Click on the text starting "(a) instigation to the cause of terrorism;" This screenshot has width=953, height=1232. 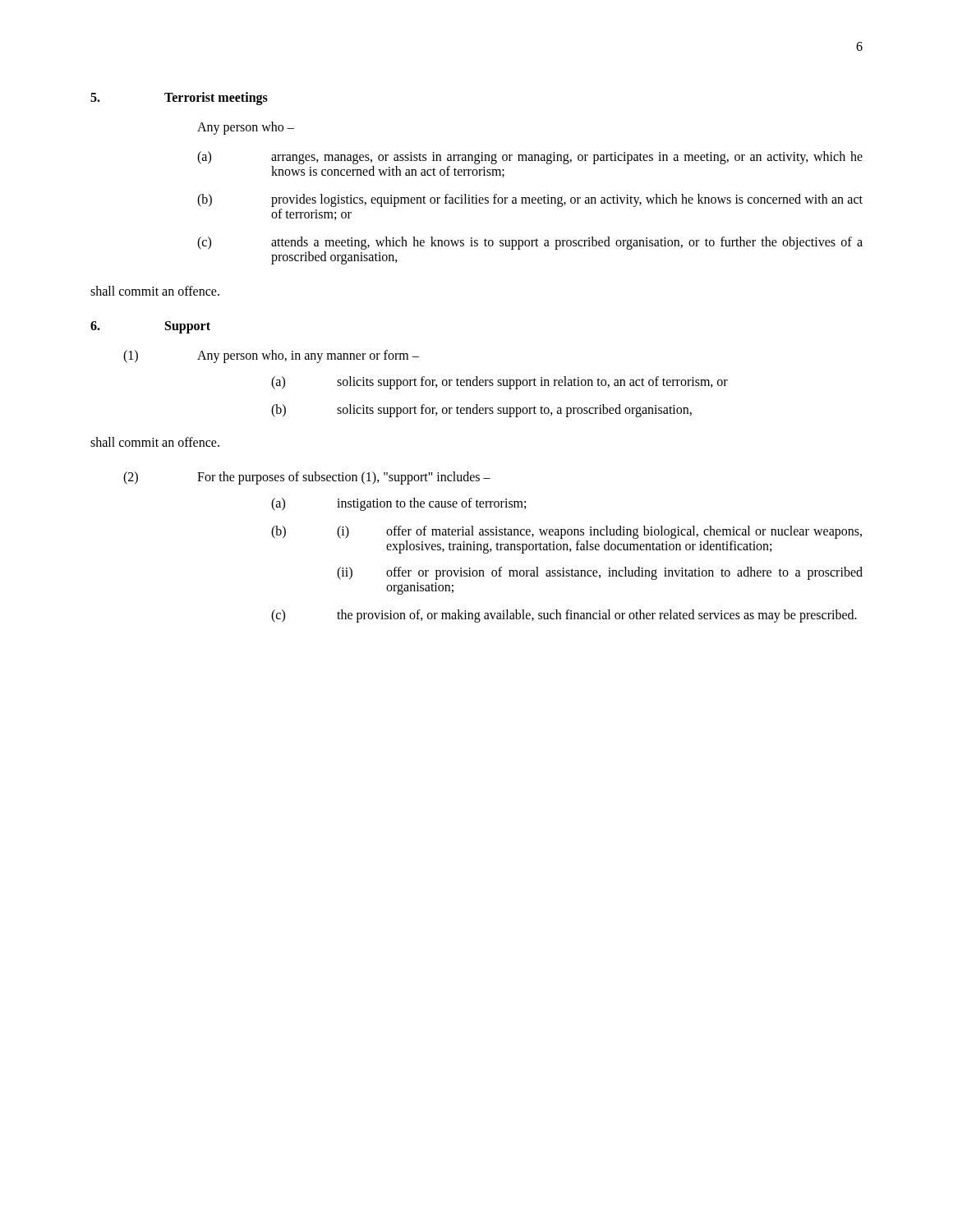click(x=398, y=504)
